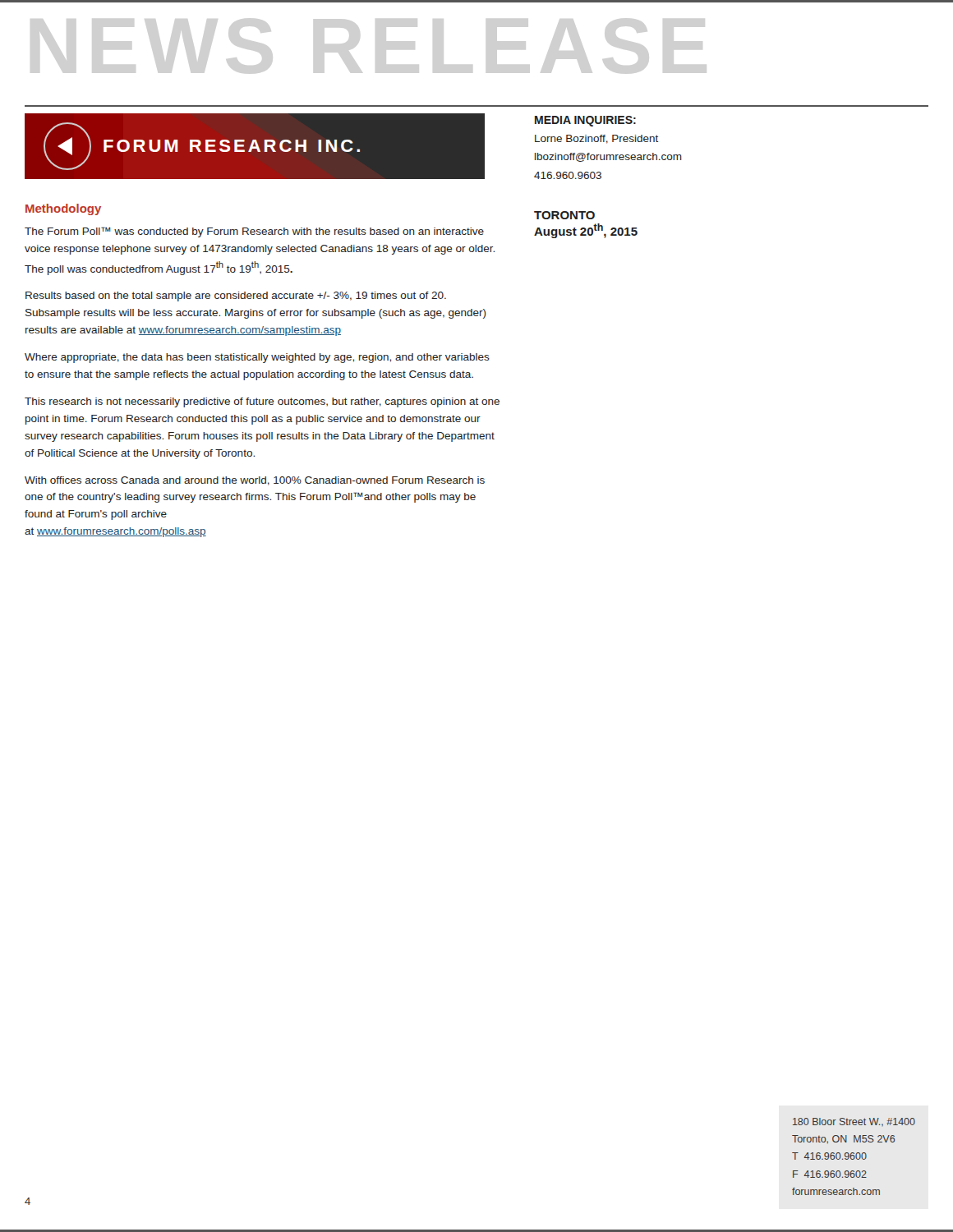Image resolution: width=953 pixels, height=1232 pixels.
Task: Locate the text block containing "This research is not necessarily predictive"
Action: (263, 428)
